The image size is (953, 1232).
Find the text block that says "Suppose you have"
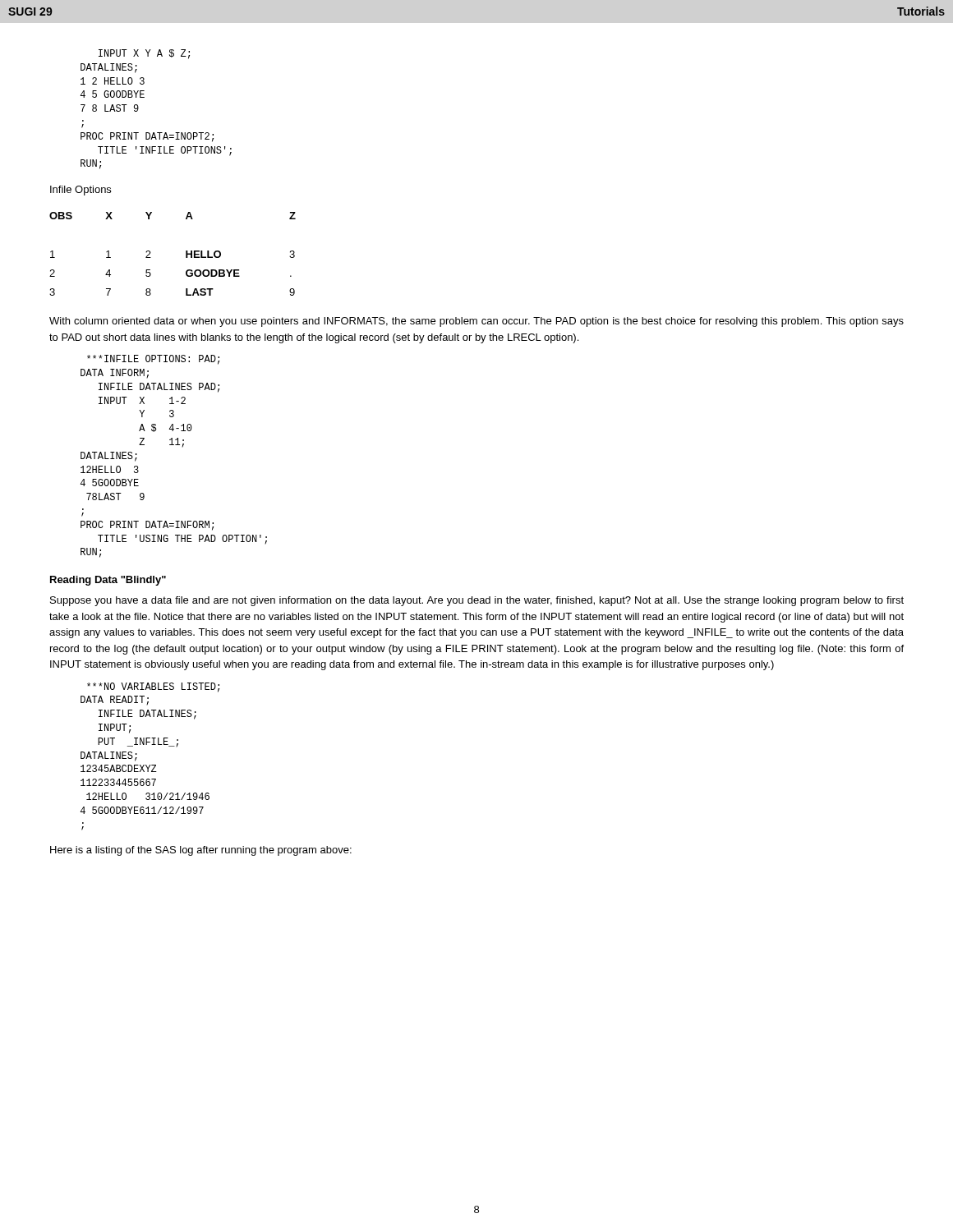476,632
